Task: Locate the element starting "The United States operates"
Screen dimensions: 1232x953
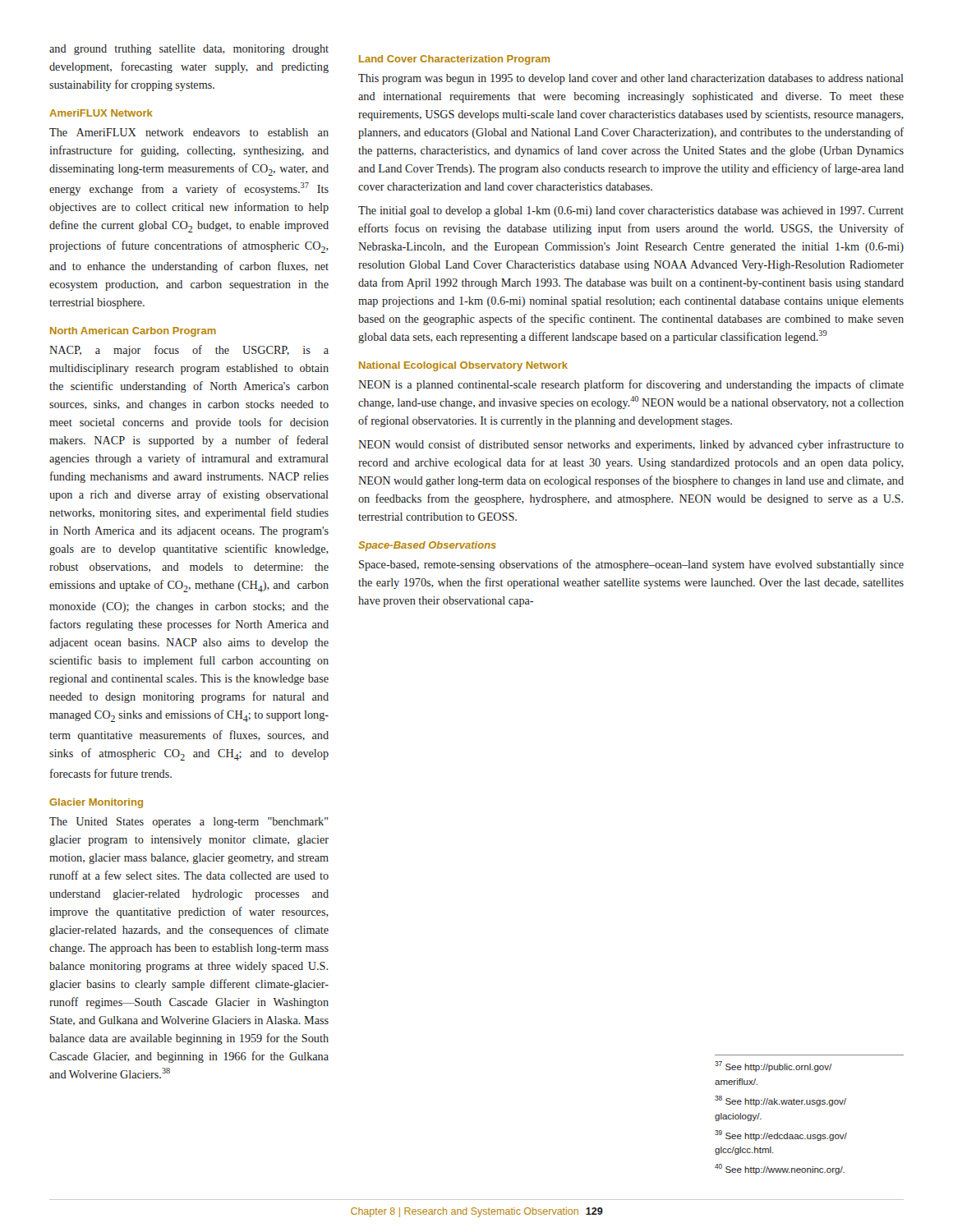Action: pos(189,948)
